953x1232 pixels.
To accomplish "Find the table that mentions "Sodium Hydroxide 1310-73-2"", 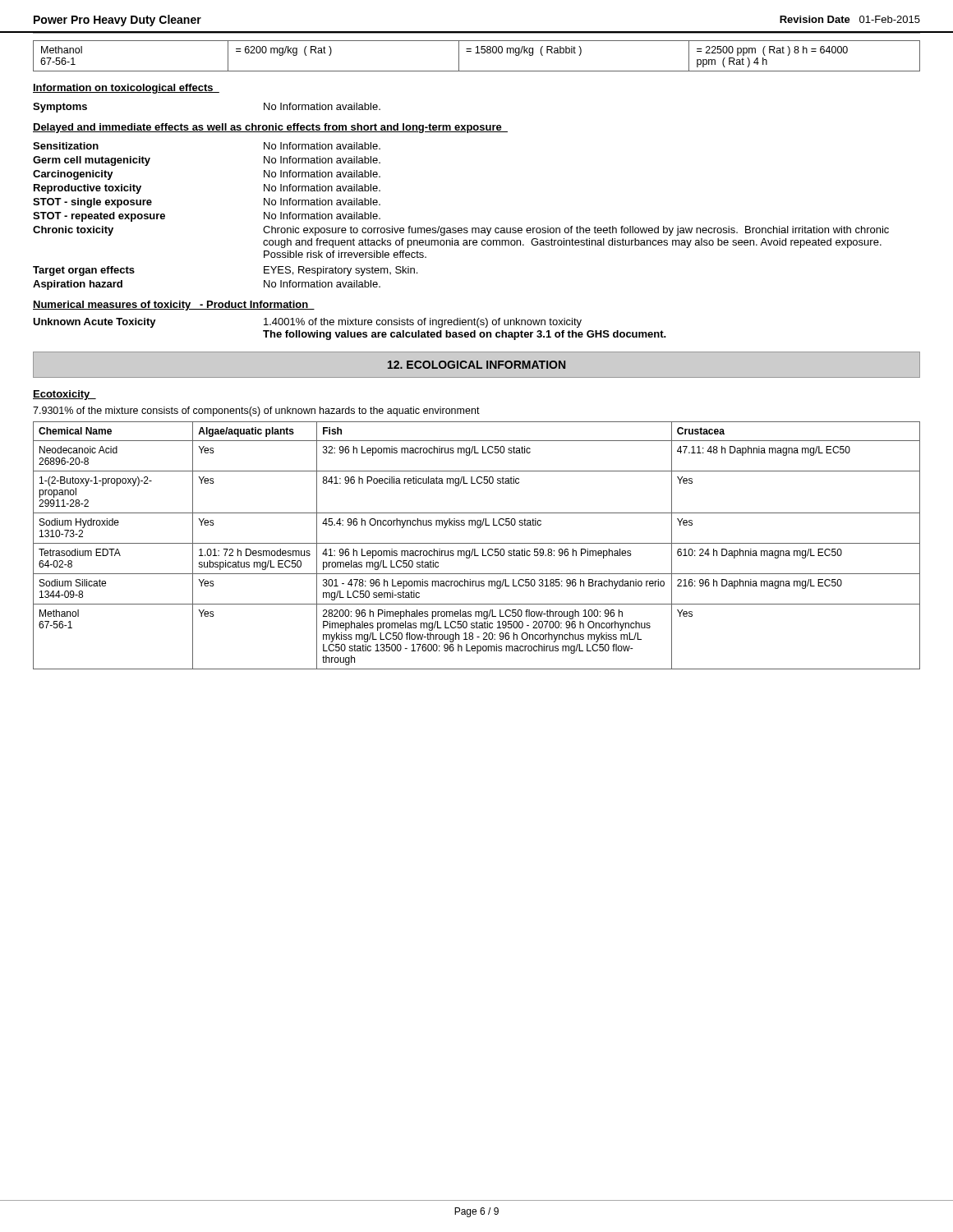I will tap(476, 545).
